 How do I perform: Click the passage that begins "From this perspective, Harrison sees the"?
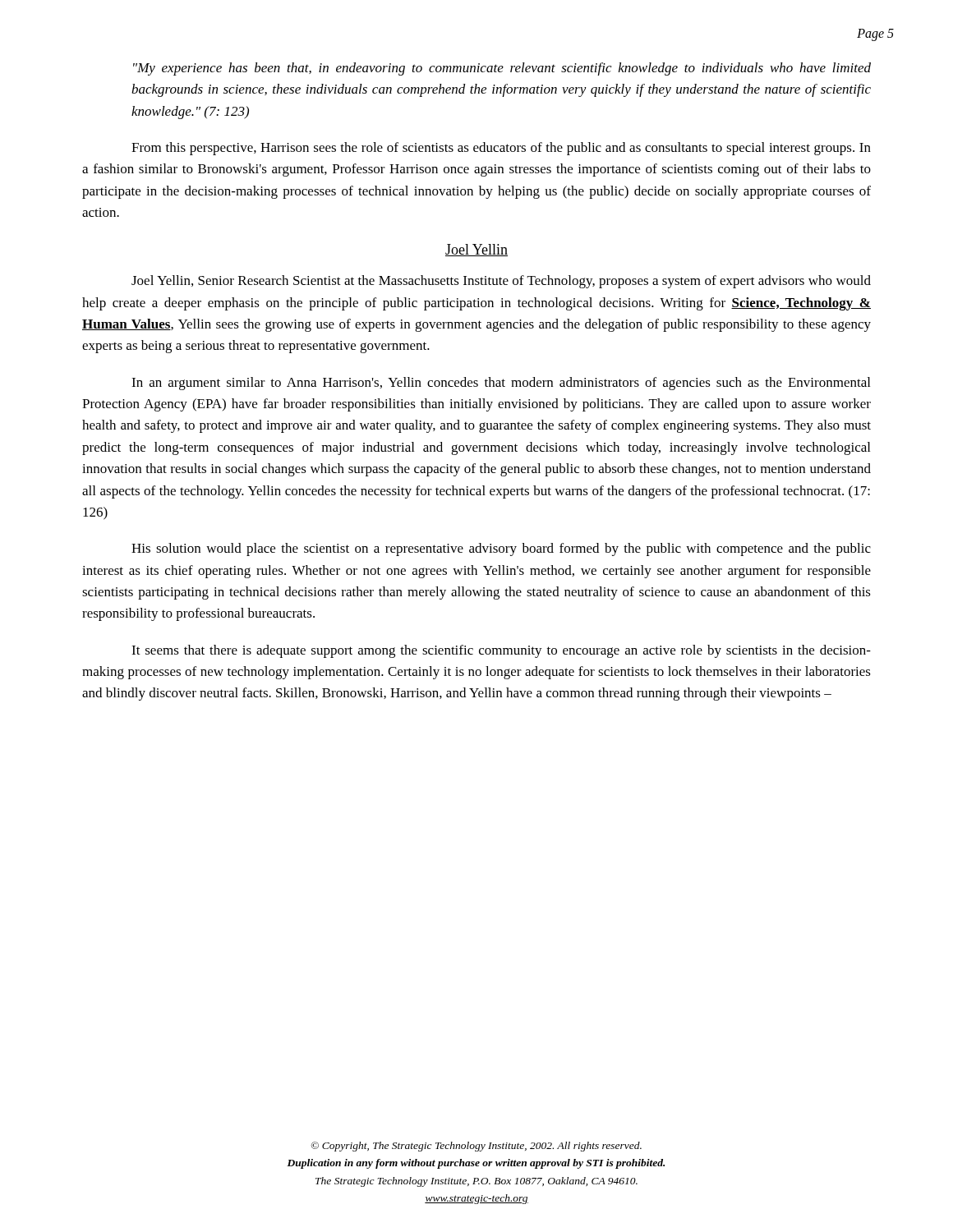tap(476, 180)
